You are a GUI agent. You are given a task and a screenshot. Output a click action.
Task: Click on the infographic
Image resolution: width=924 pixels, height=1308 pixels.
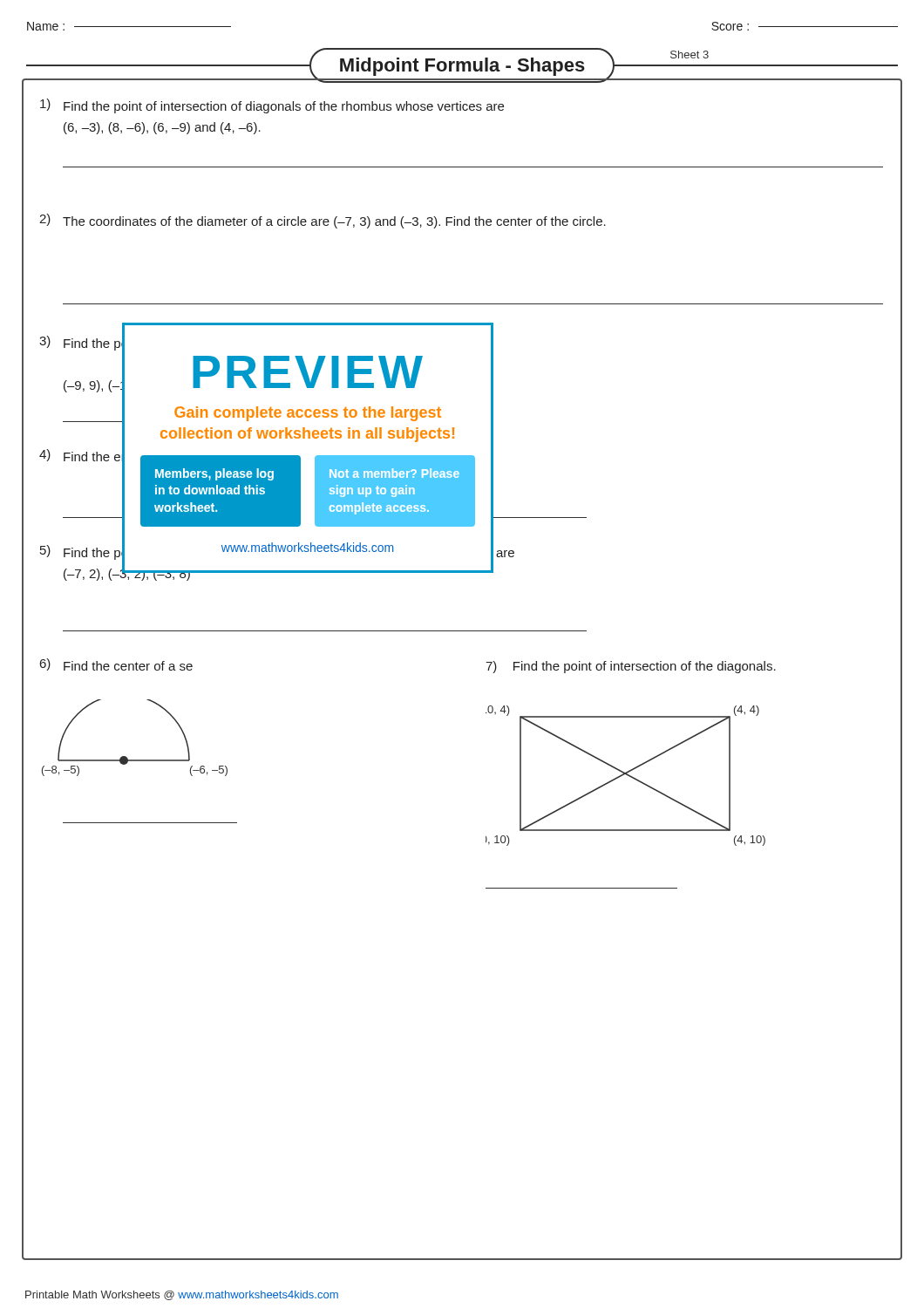point(308,448)
